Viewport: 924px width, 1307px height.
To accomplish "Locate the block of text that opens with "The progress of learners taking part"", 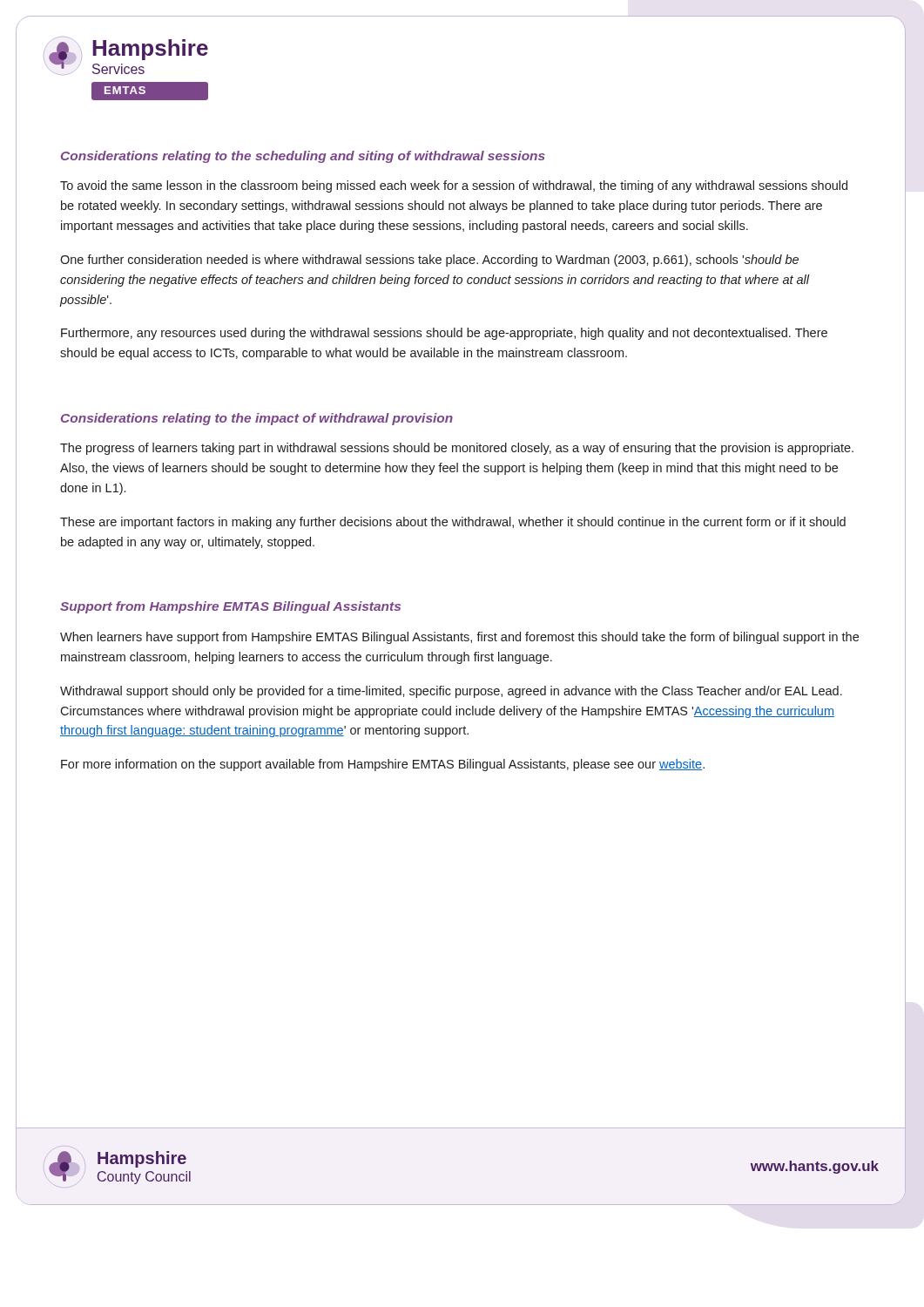I will pyautogui.click(x=461, y=468).
